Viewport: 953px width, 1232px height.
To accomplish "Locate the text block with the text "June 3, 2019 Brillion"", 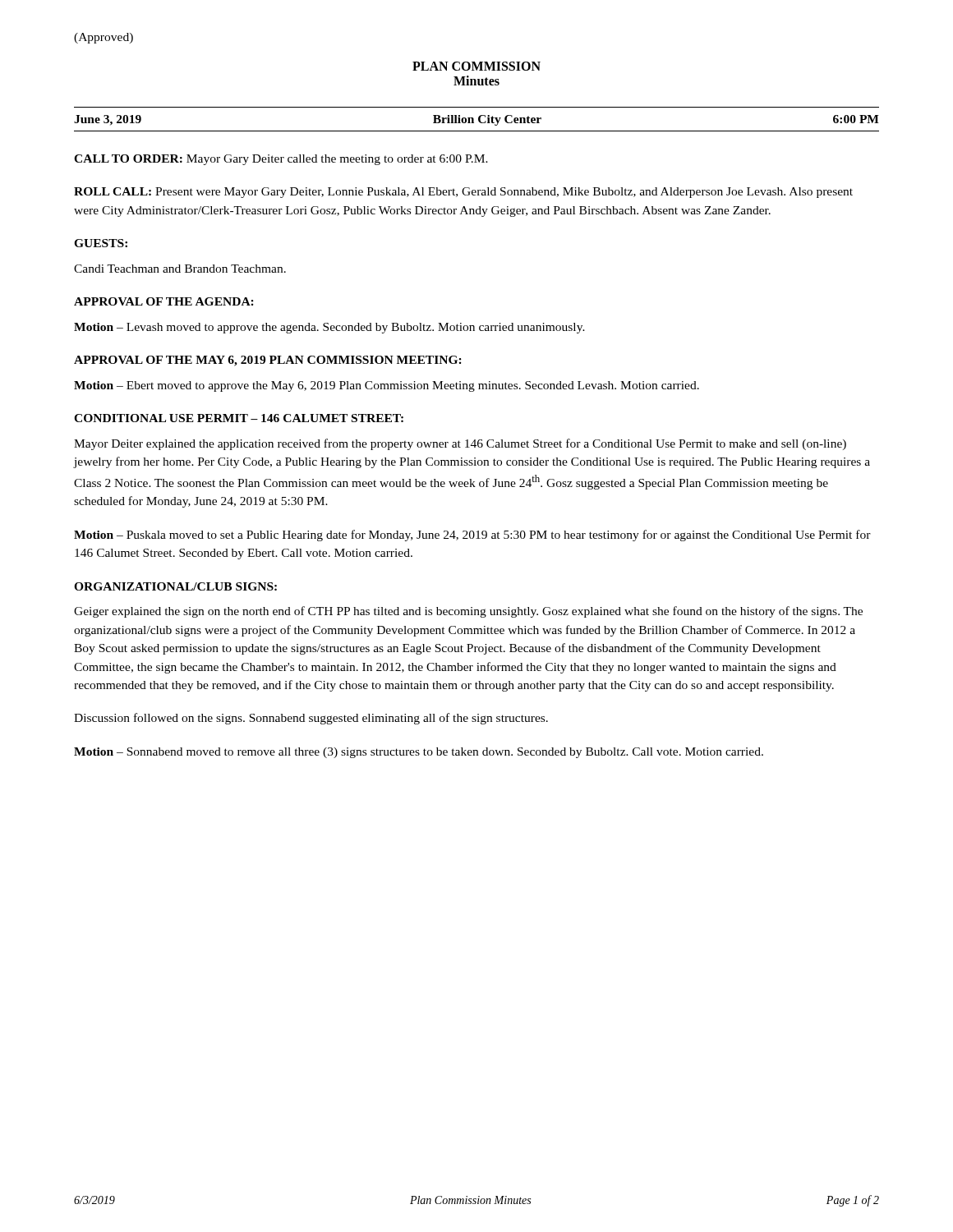I will (476, 119).
